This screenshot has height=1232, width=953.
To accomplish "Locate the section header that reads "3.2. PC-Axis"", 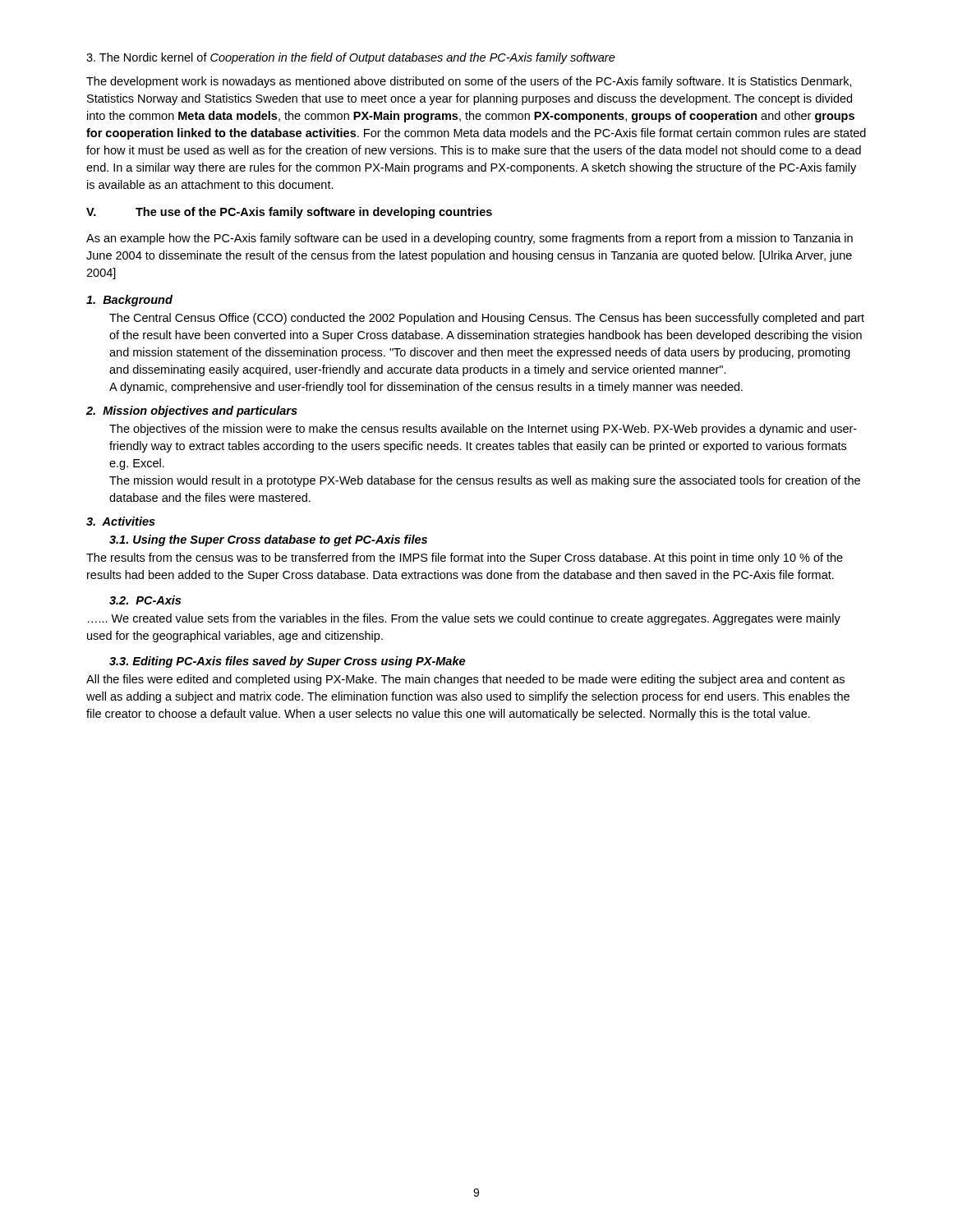I will click(145, 601).
